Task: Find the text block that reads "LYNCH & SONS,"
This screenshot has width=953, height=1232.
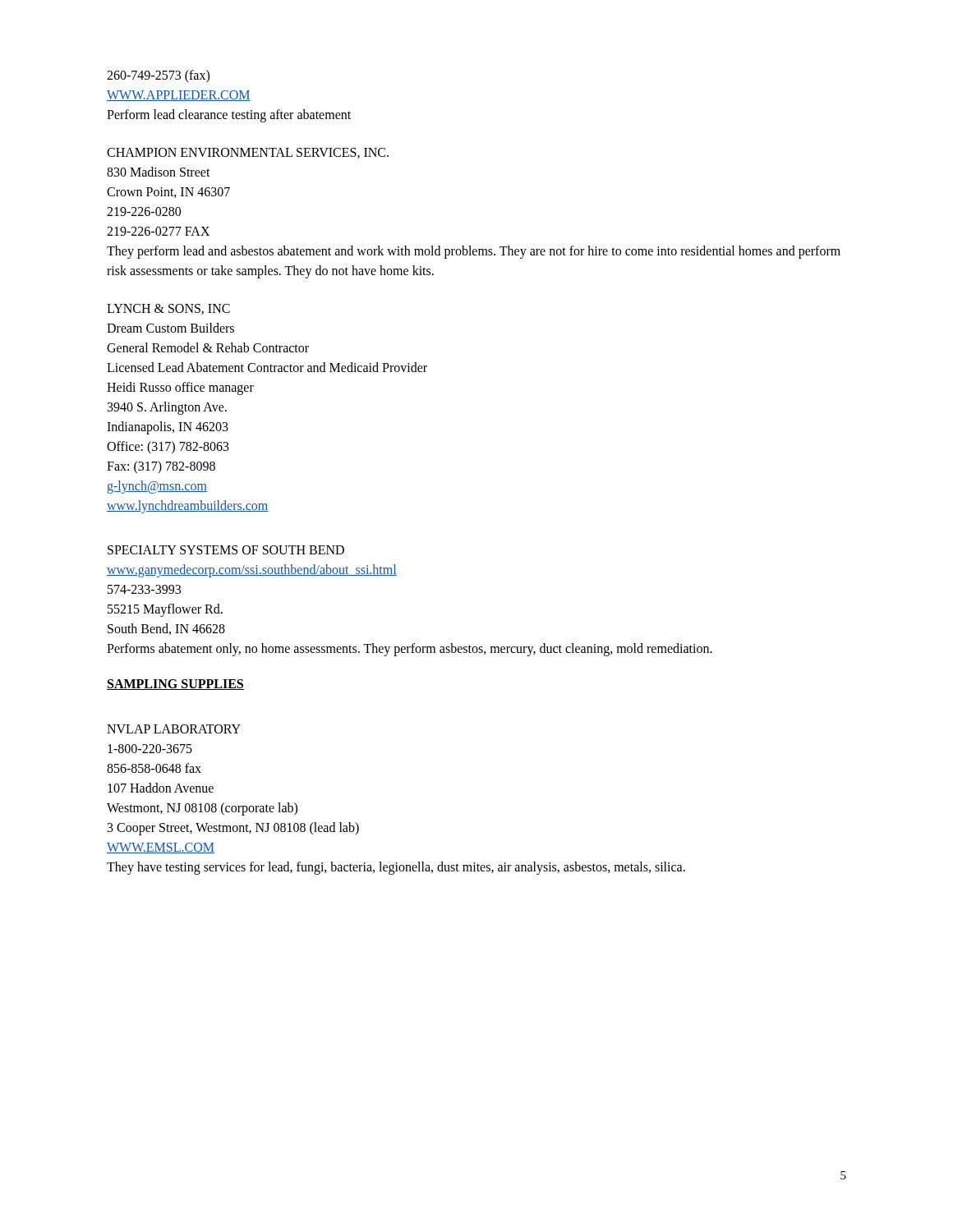Action: pyautogui.click(x=168, y=309)
